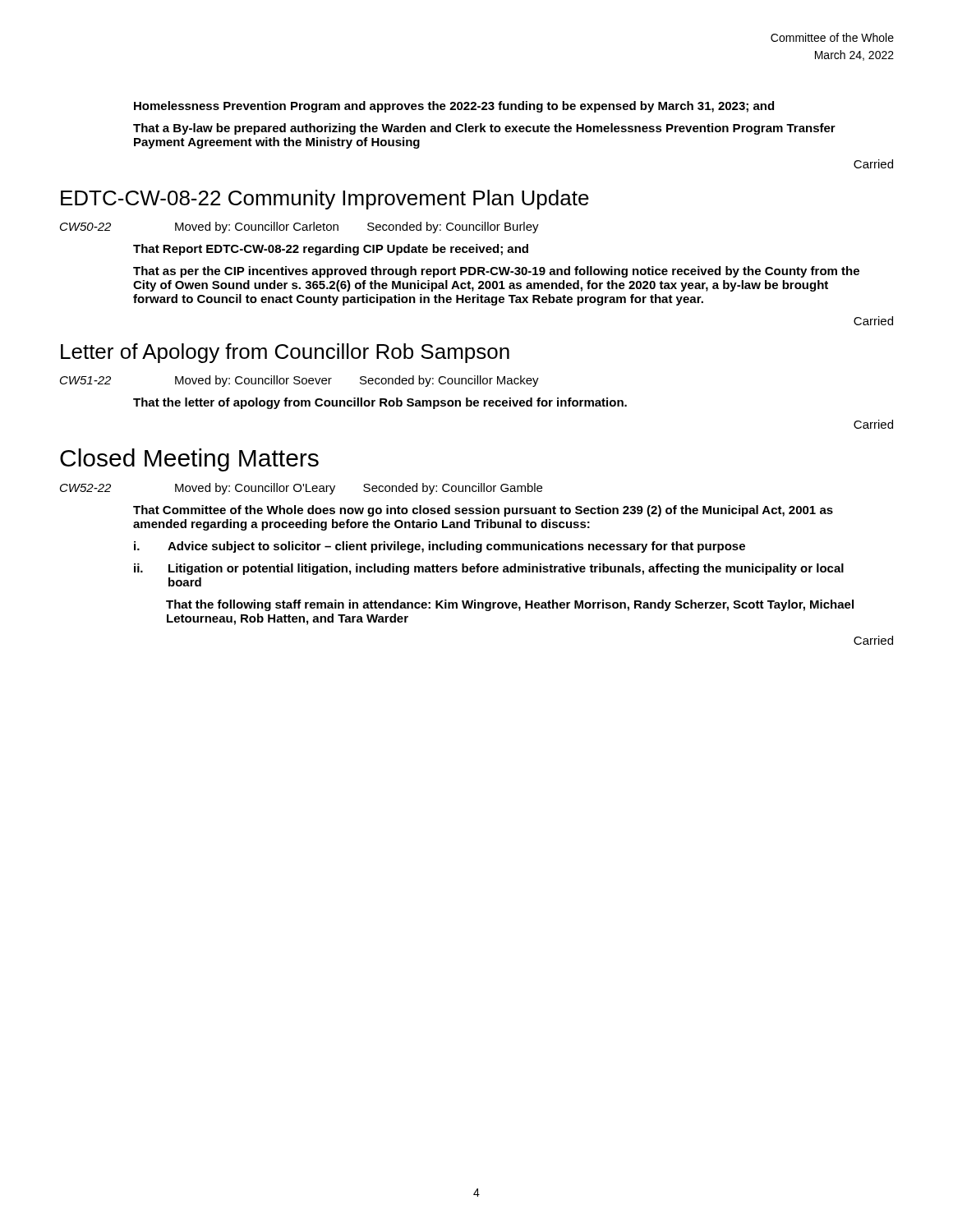Click on the text block that reads "Homelessness Prevention Program and approves the 2022-23"
Viewport: 953px width, 1232px height.
point(501,124)
